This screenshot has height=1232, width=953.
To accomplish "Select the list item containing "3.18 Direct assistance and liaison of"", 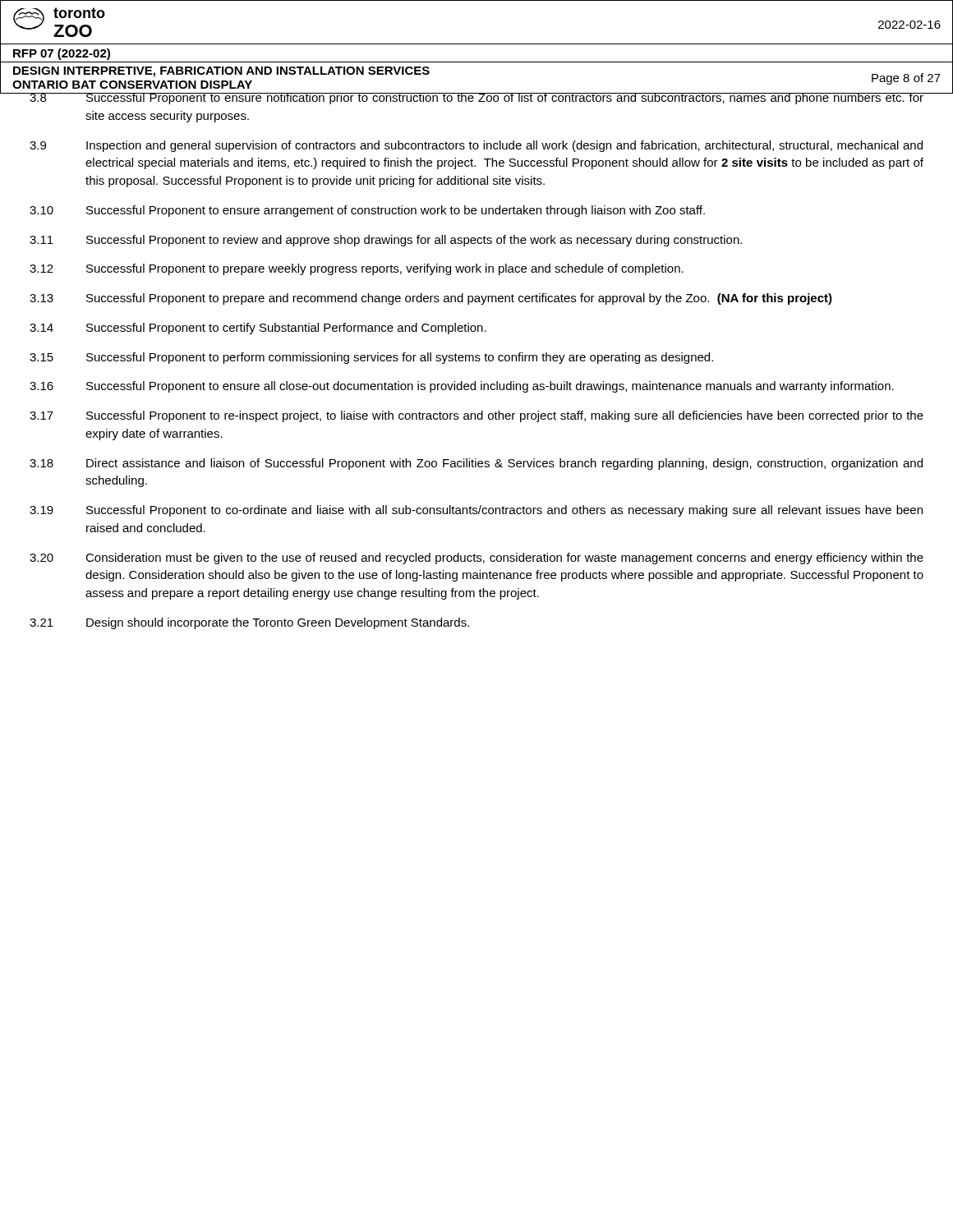I will pyautogui.click(x=476, y=472).
